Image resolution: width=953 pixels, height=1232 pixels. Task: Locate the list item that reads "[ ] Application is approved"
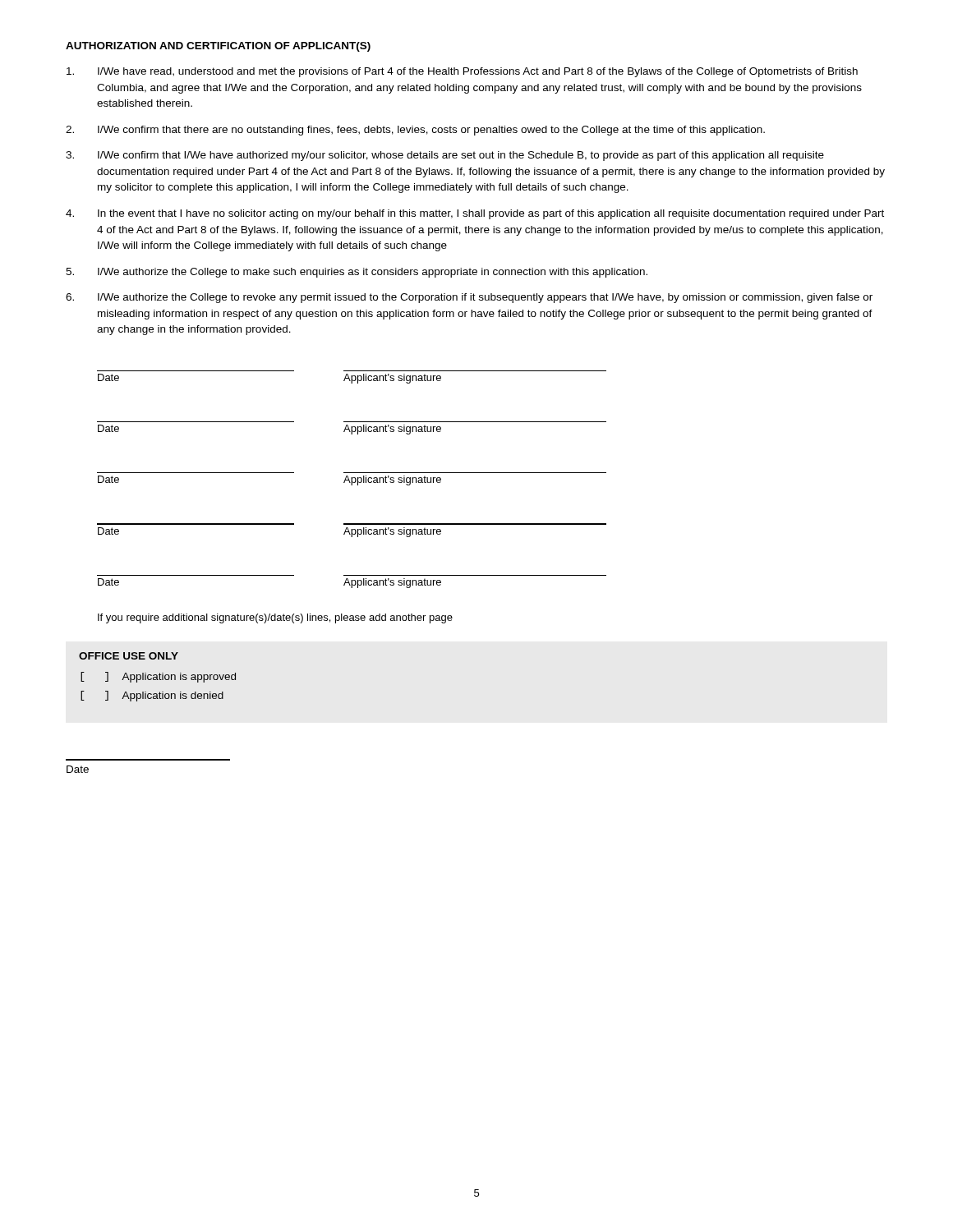pos(158,676)
